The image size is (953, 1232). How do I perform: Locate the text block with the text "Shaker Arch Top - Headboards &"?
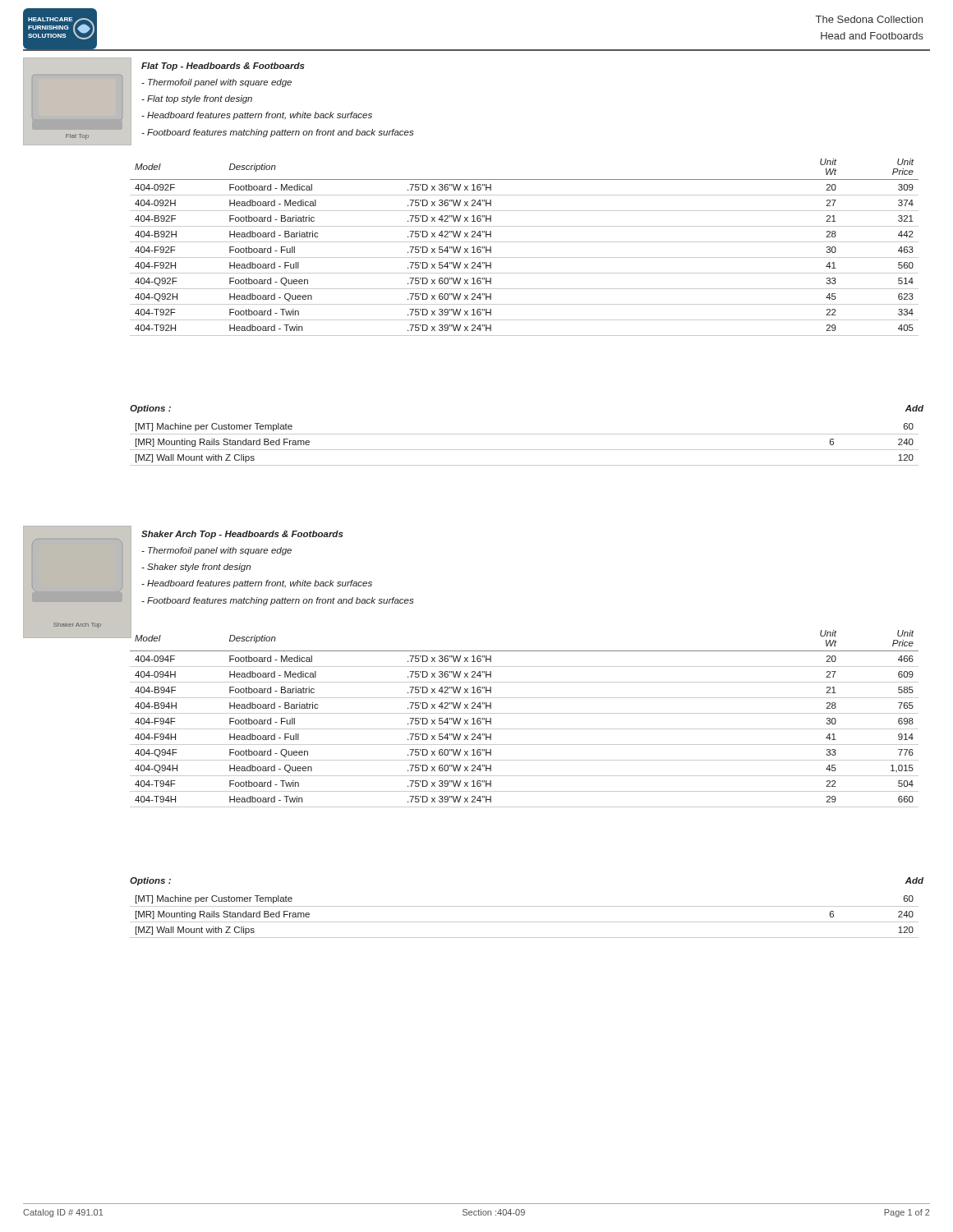242,535
